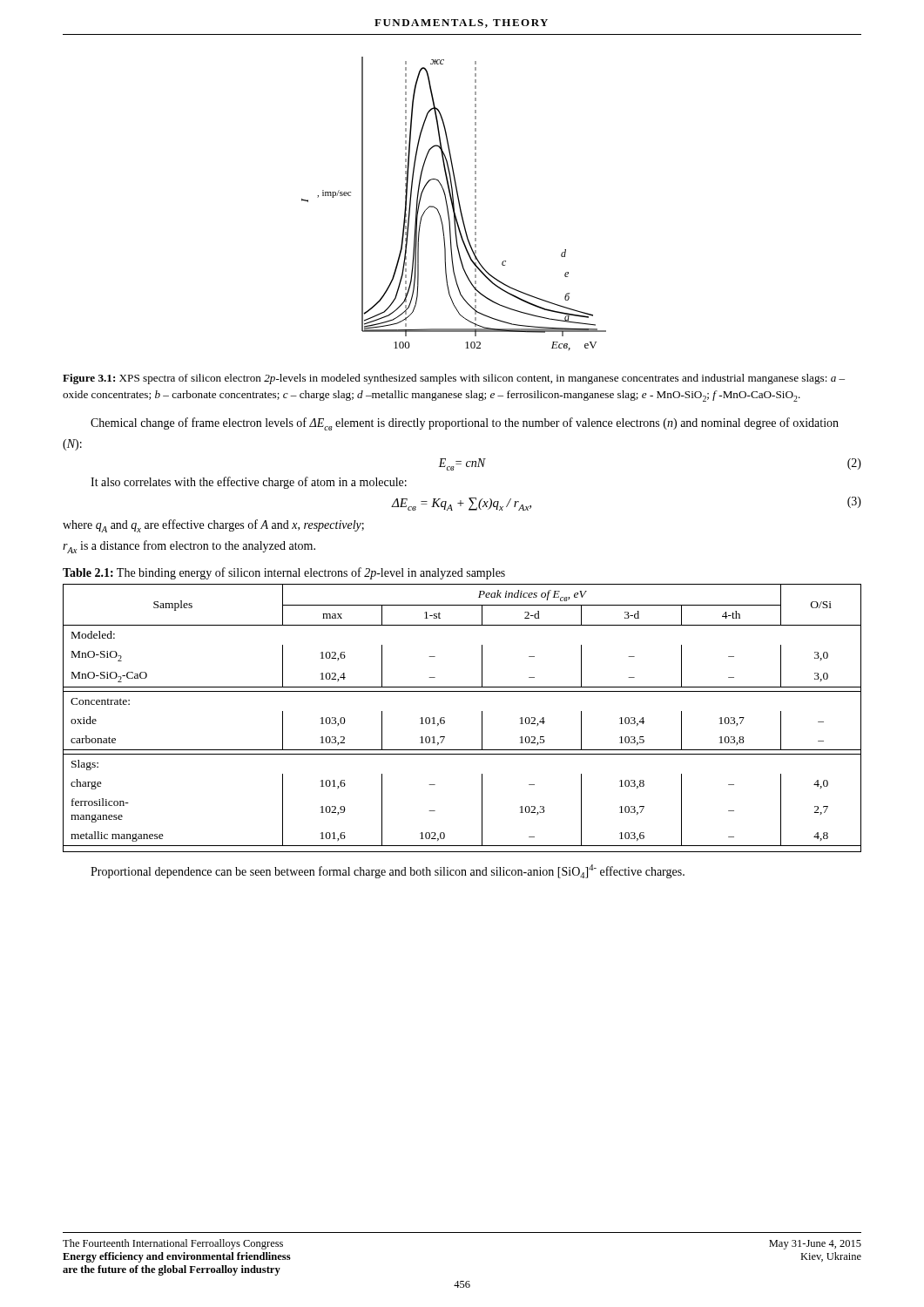Click the formula that begins "ΔEcв = KqA + ∑(x)qx / rAx,"
The image size is (924, 1307).
coord(462,504)
